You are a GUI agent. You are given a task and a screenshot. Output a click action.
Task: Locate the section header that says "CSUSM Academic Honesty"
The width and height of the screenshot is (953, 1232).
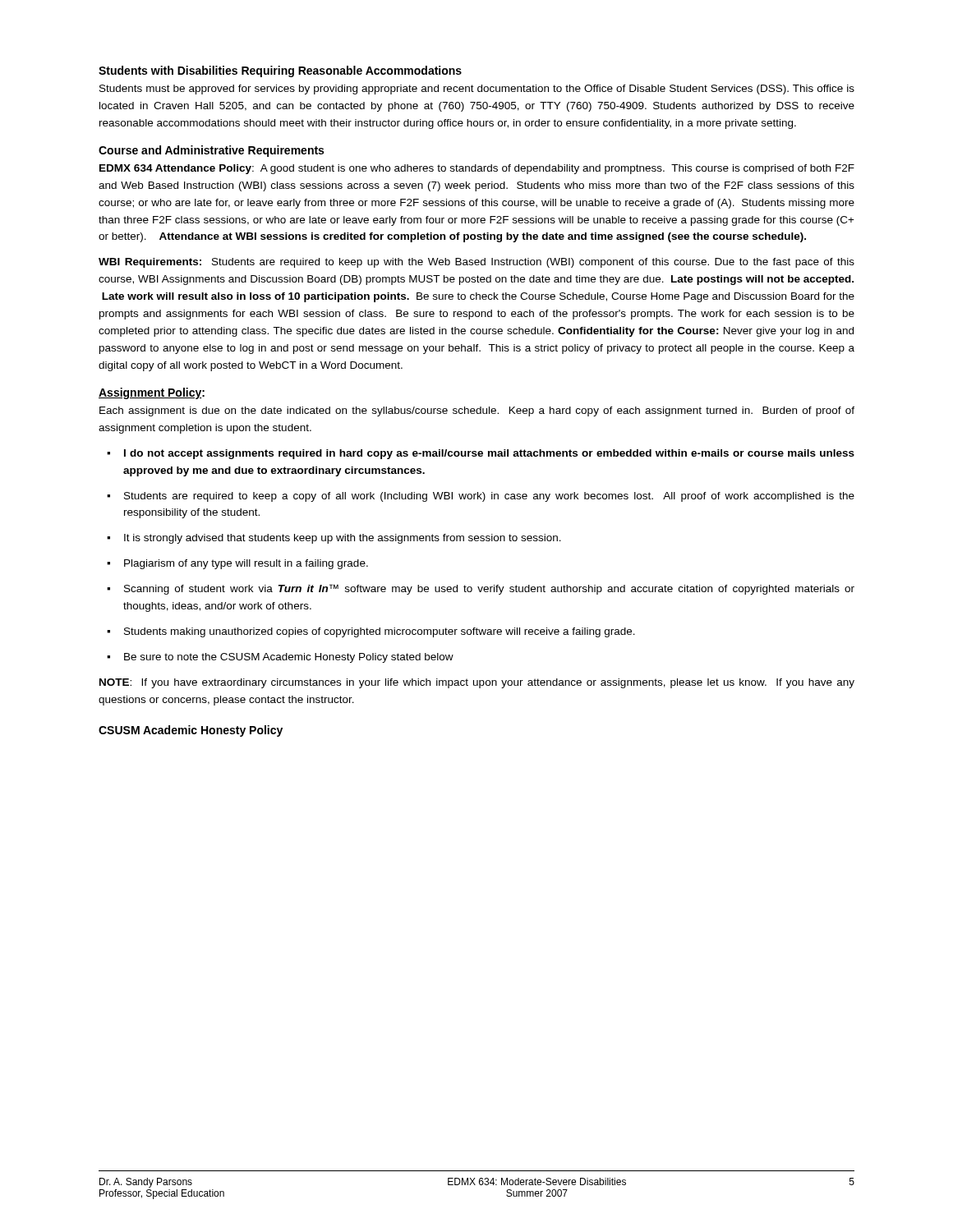(x=191, y=730)
